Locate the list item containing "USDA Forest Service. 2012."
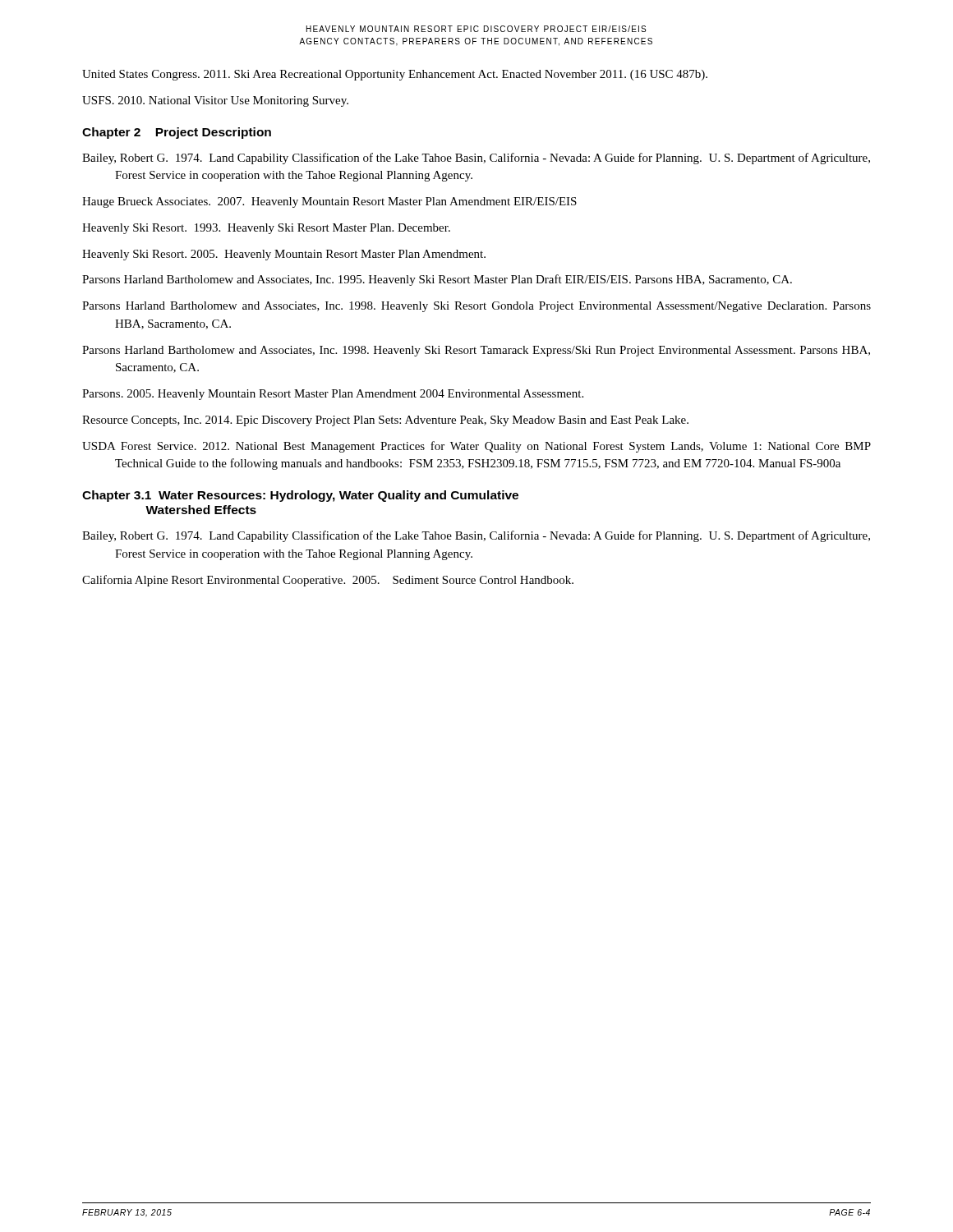Screen dimensions: 1232x953 click(x=476, y=455)
